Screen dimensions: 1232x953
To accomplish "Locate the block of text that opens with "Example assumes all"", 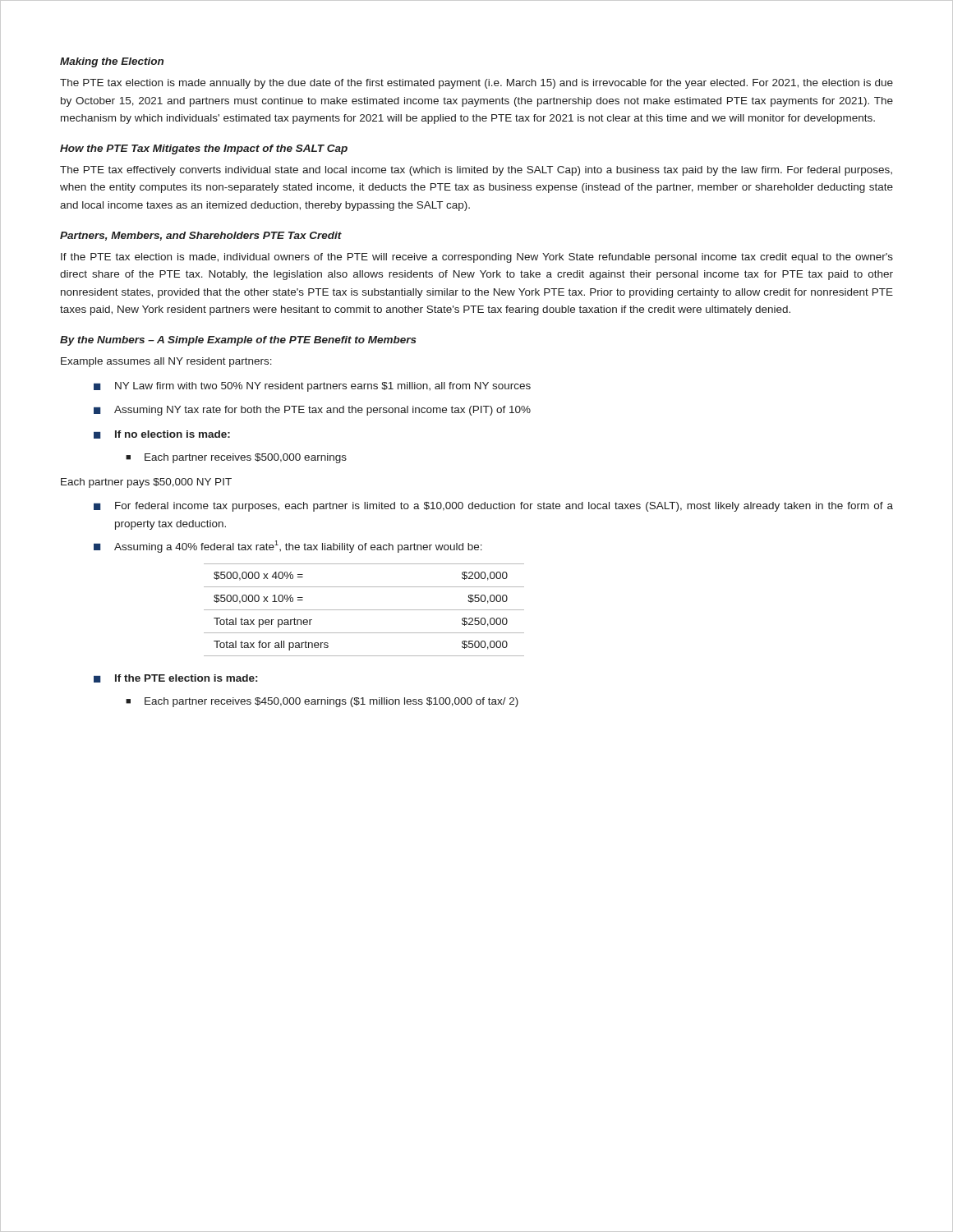I will pyautogui.click(x=166, y=361).
